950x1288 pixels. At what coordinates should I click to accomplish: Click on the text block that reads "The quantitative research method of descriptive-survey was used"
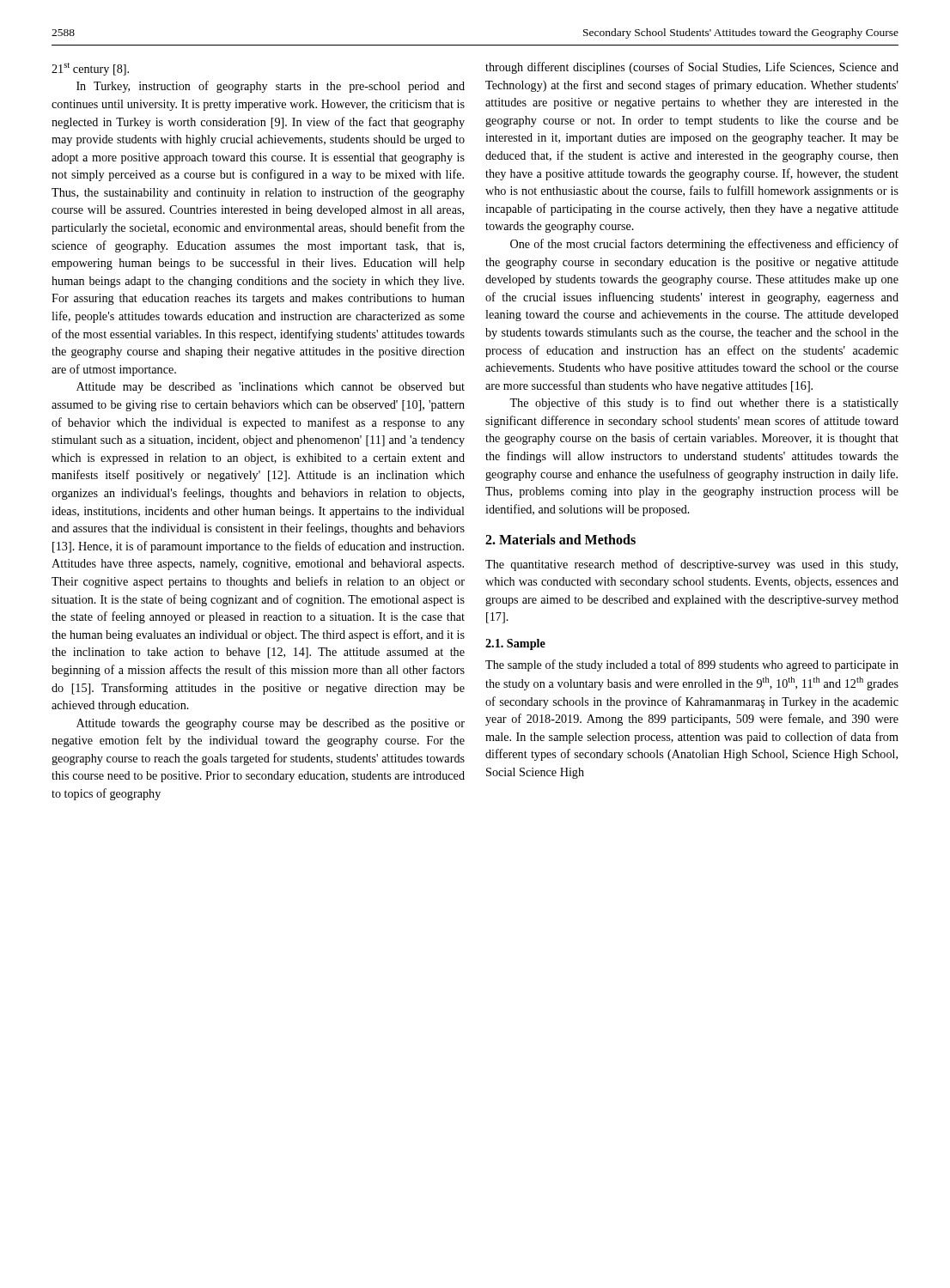tap(692, 591)
